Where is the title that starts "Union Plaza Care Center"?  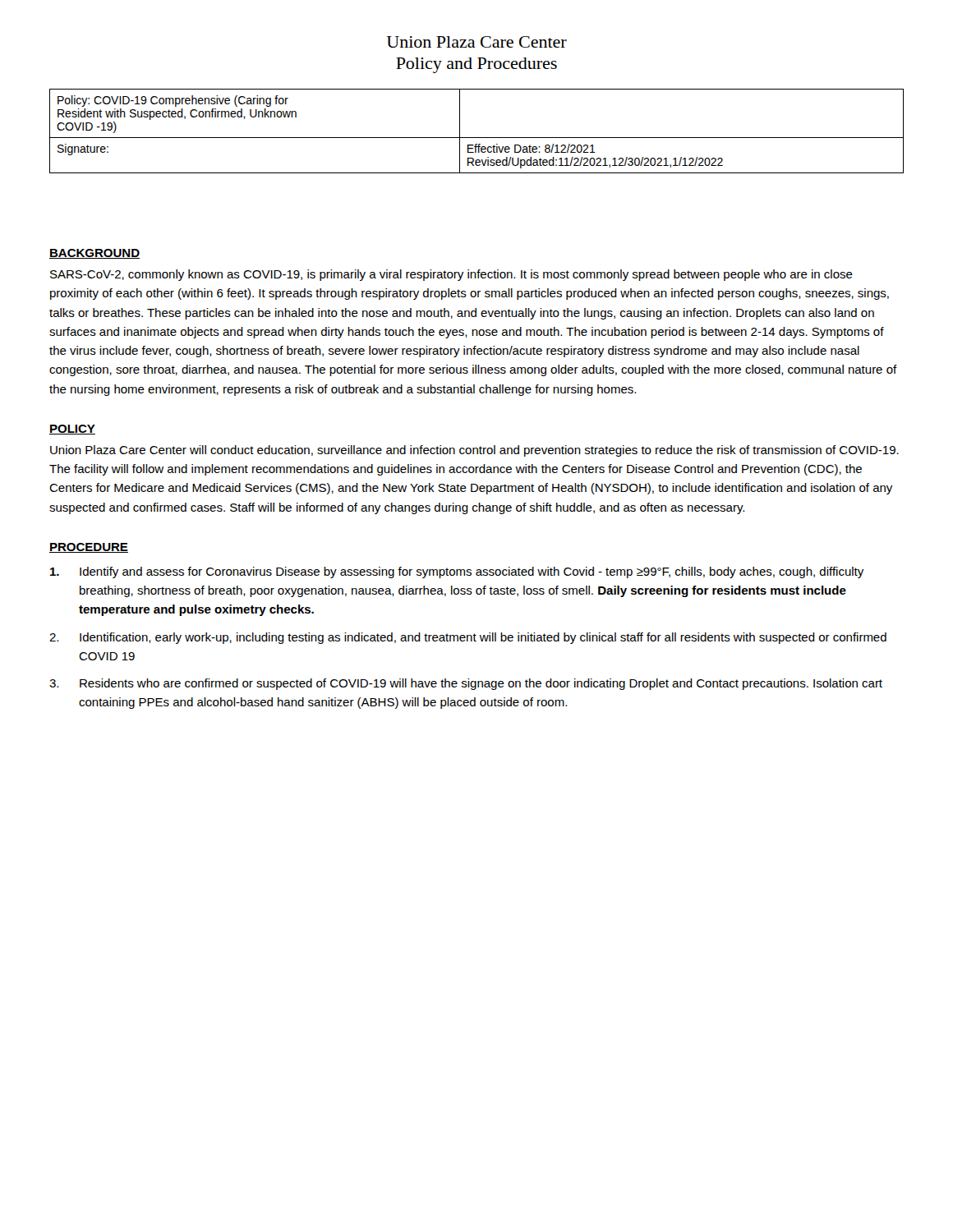click(476, 53)
